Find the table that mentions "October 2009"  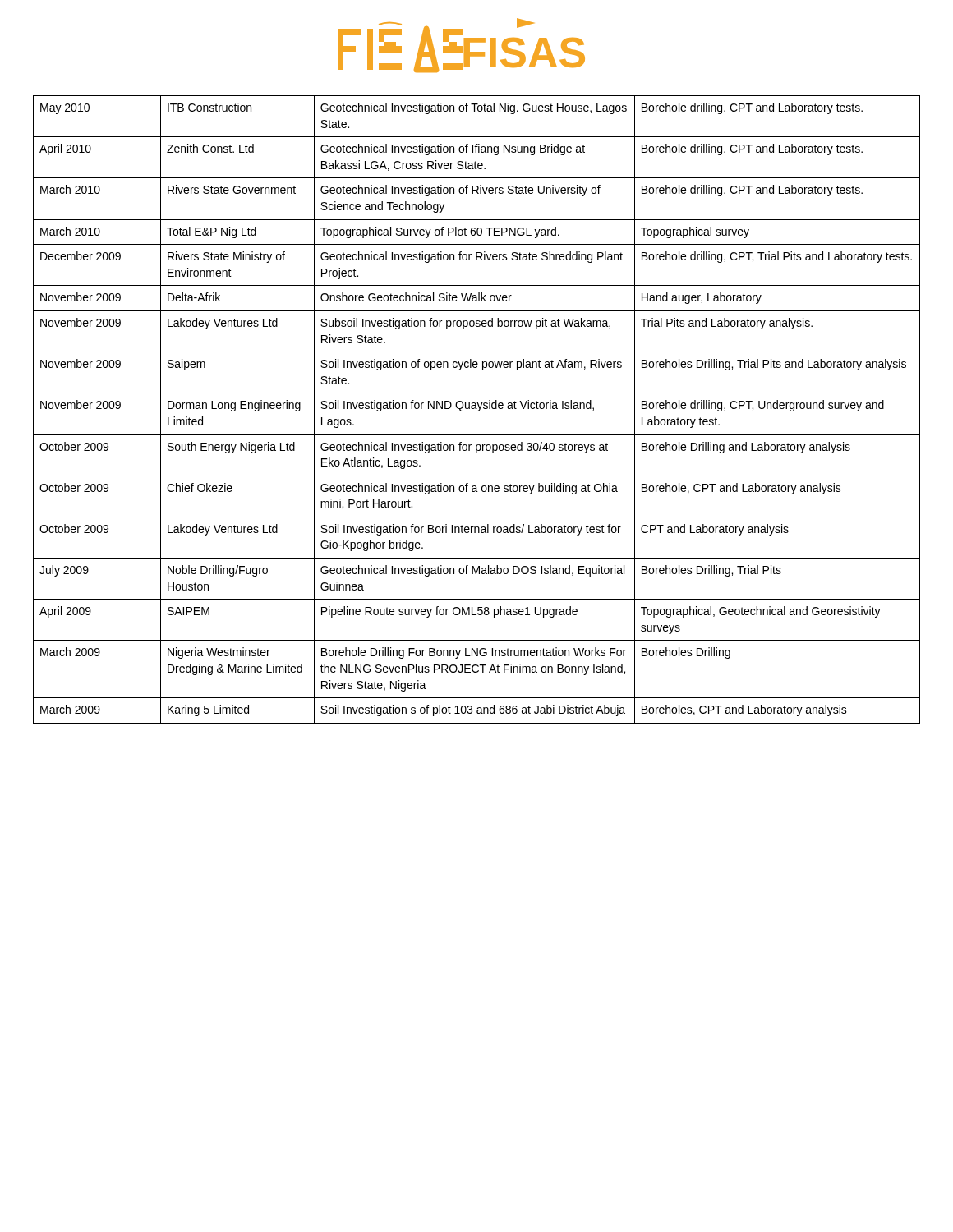476,409
